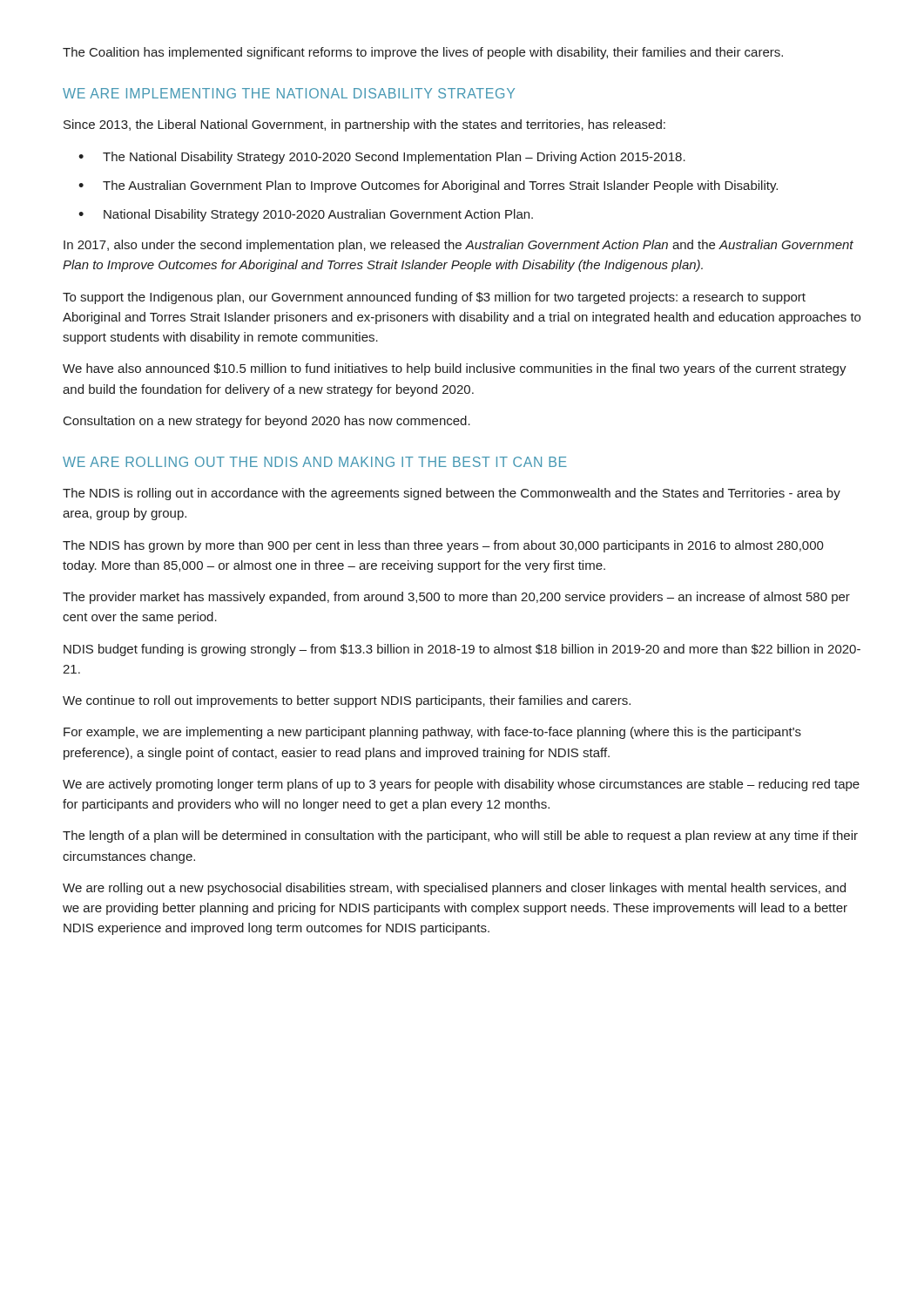Click the passage that begins "The length of"
Viewport: 924px width, 1307px height.
coord(460,846)
